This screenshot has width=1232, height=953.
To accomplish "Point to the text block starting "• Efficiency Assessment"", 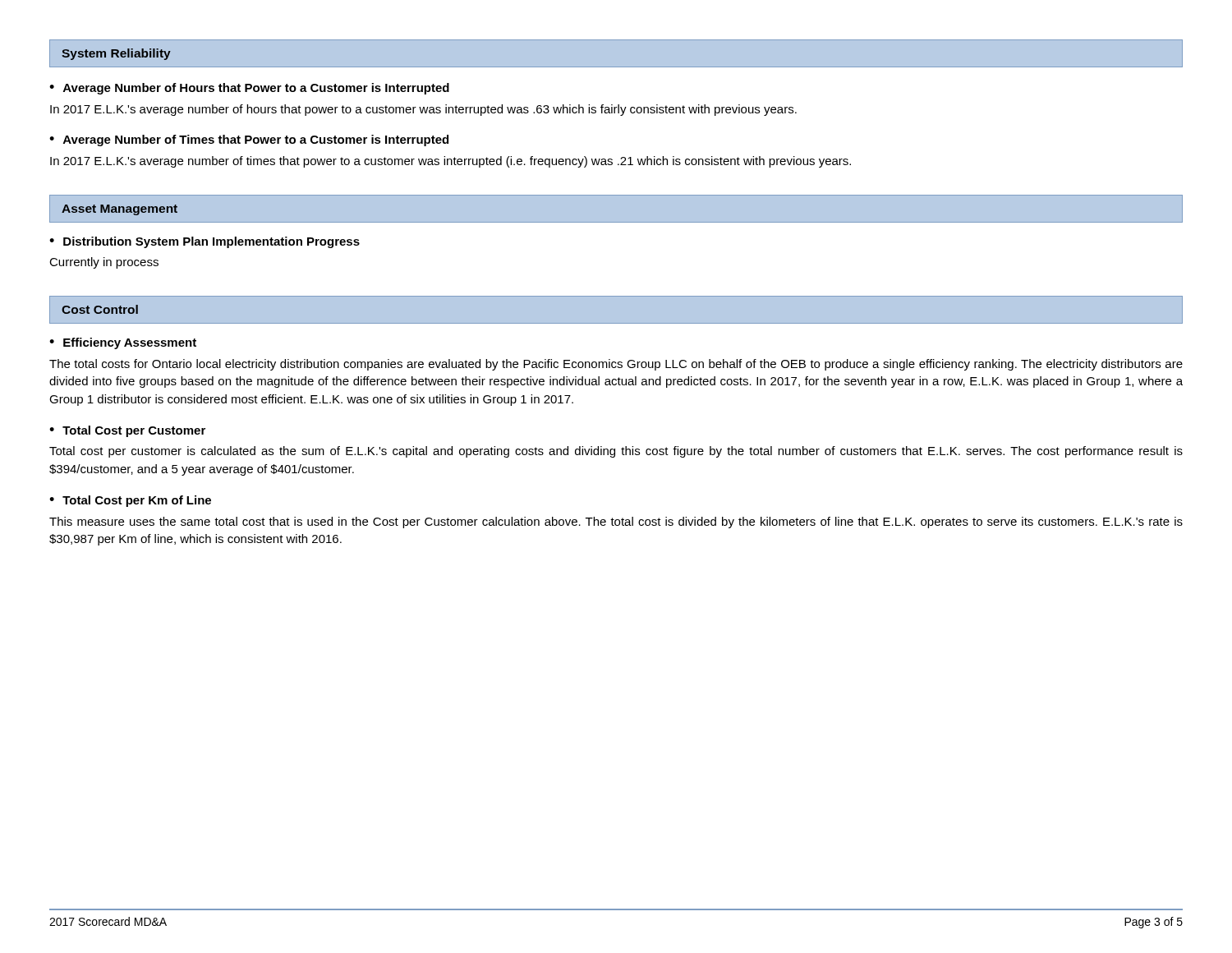I will coord(123,343).
